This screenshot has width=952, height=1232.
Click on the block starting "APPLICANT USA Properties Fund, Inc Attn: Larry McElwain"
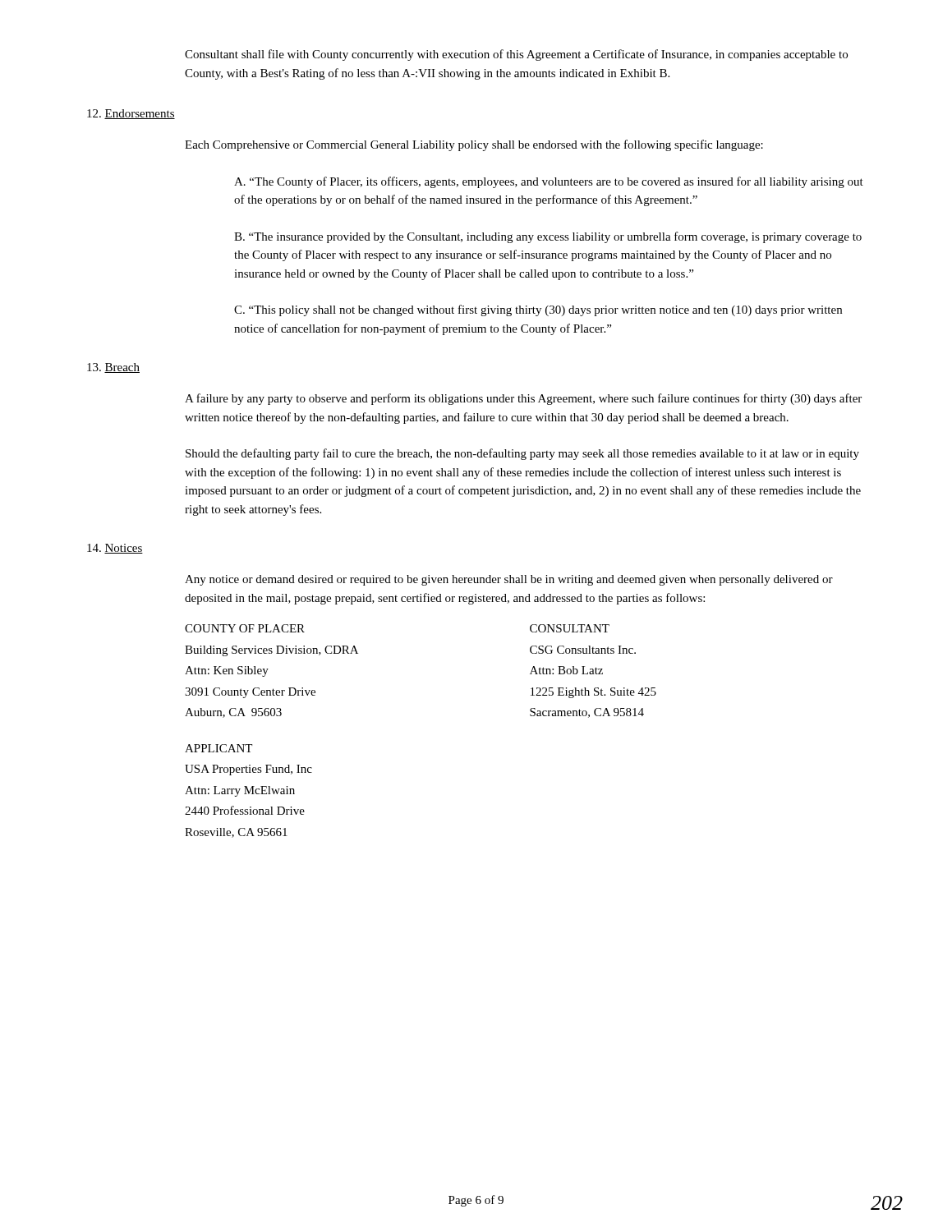click(x=248, y=790)
